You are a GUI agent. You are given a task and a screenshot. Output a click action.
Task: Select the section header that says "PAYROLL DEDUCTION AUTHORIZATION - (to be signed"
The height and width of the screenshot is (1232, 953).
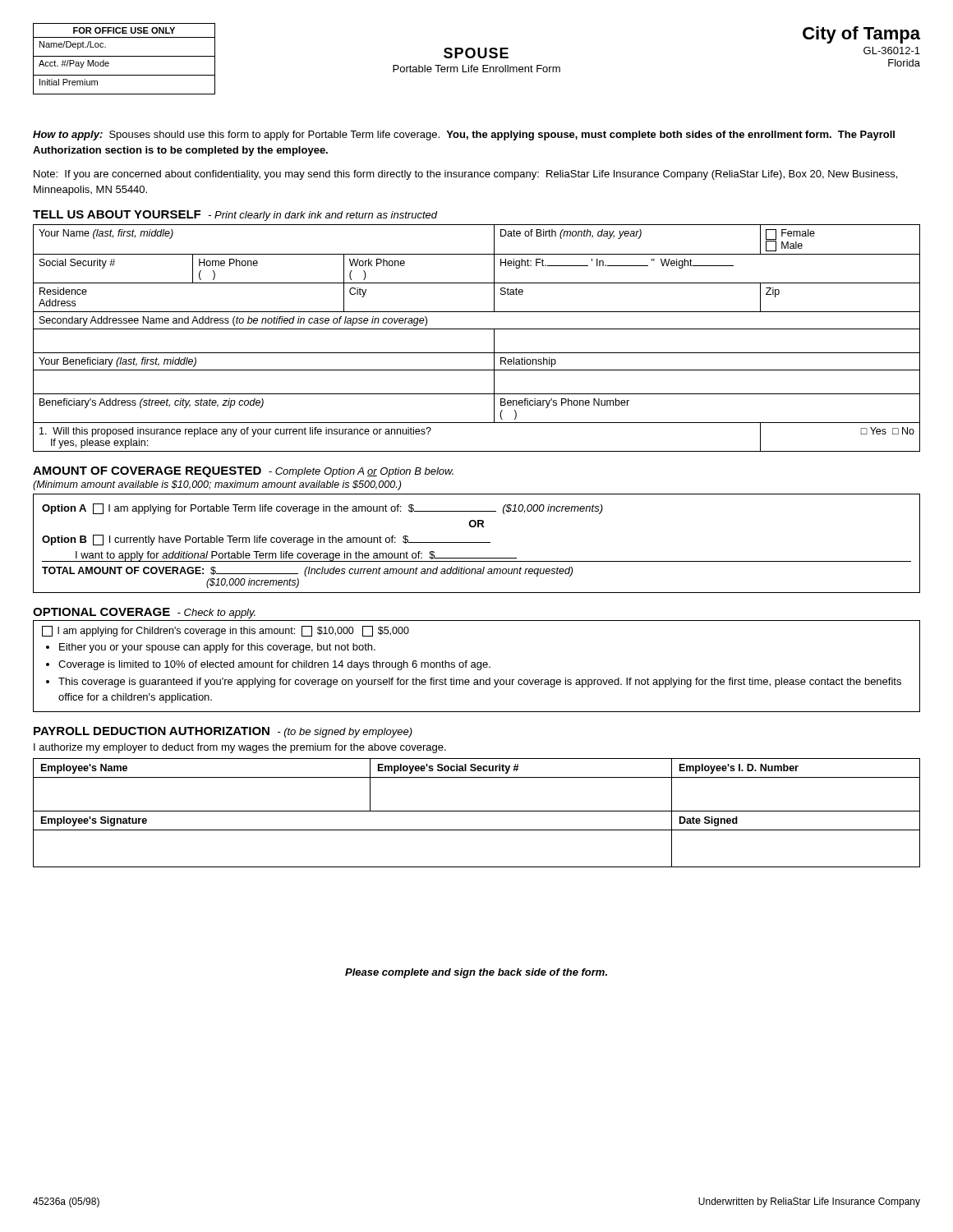click(223, 730)
